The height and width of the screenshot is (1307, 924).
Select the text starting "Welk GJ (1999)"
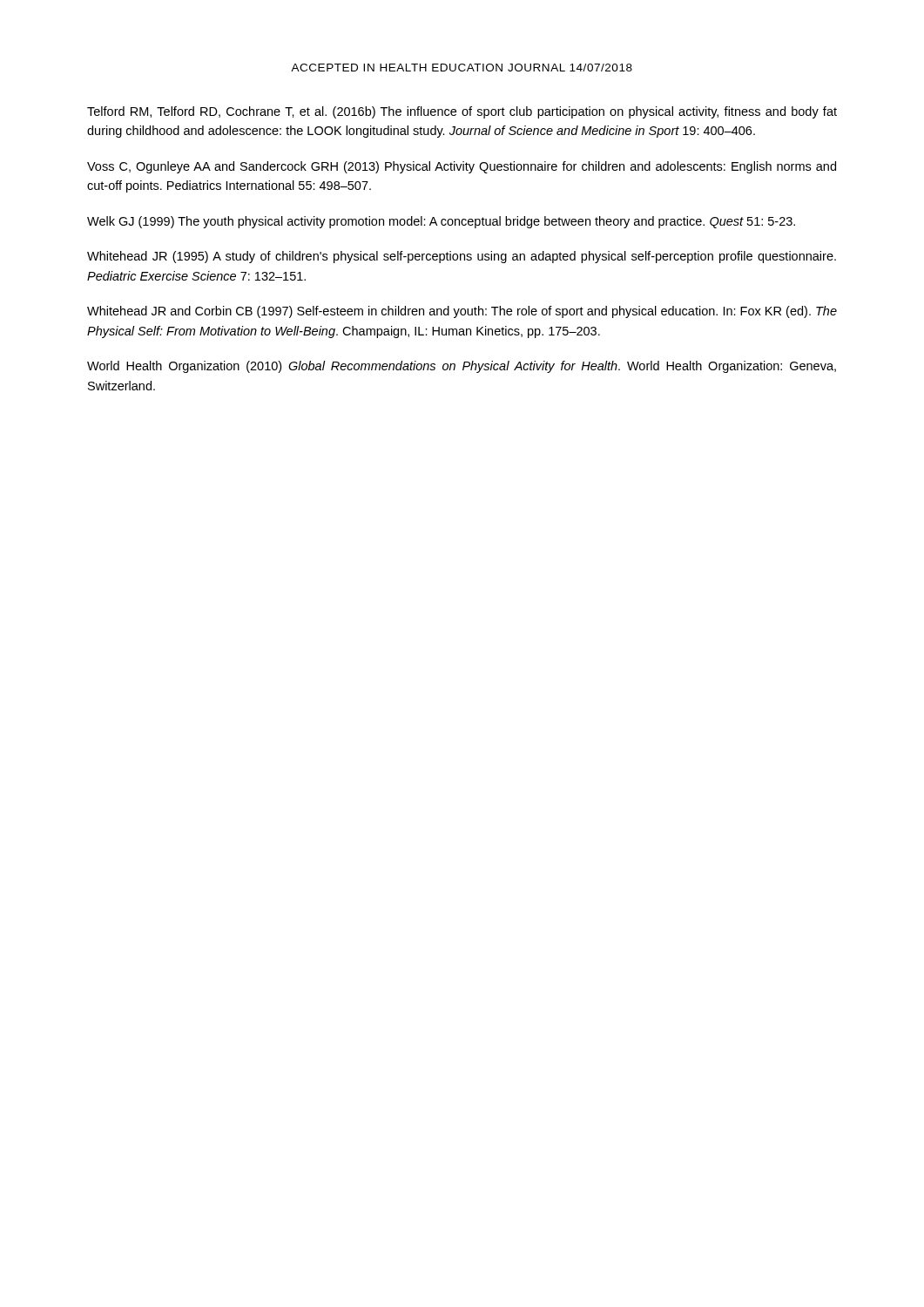coord(442,221)
